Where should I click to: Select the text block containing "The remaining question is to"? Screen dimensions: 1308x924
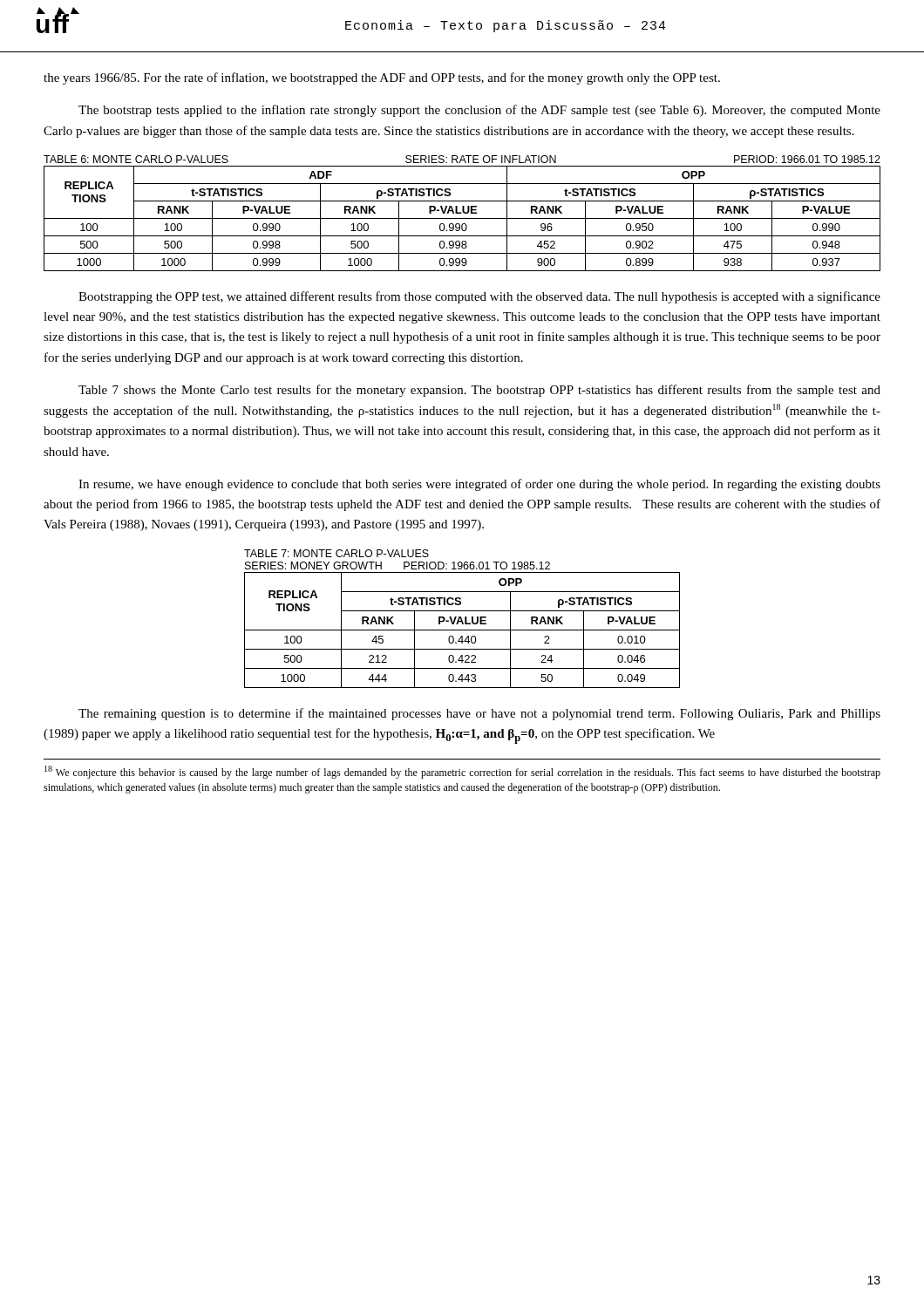(x=462, y=725)
